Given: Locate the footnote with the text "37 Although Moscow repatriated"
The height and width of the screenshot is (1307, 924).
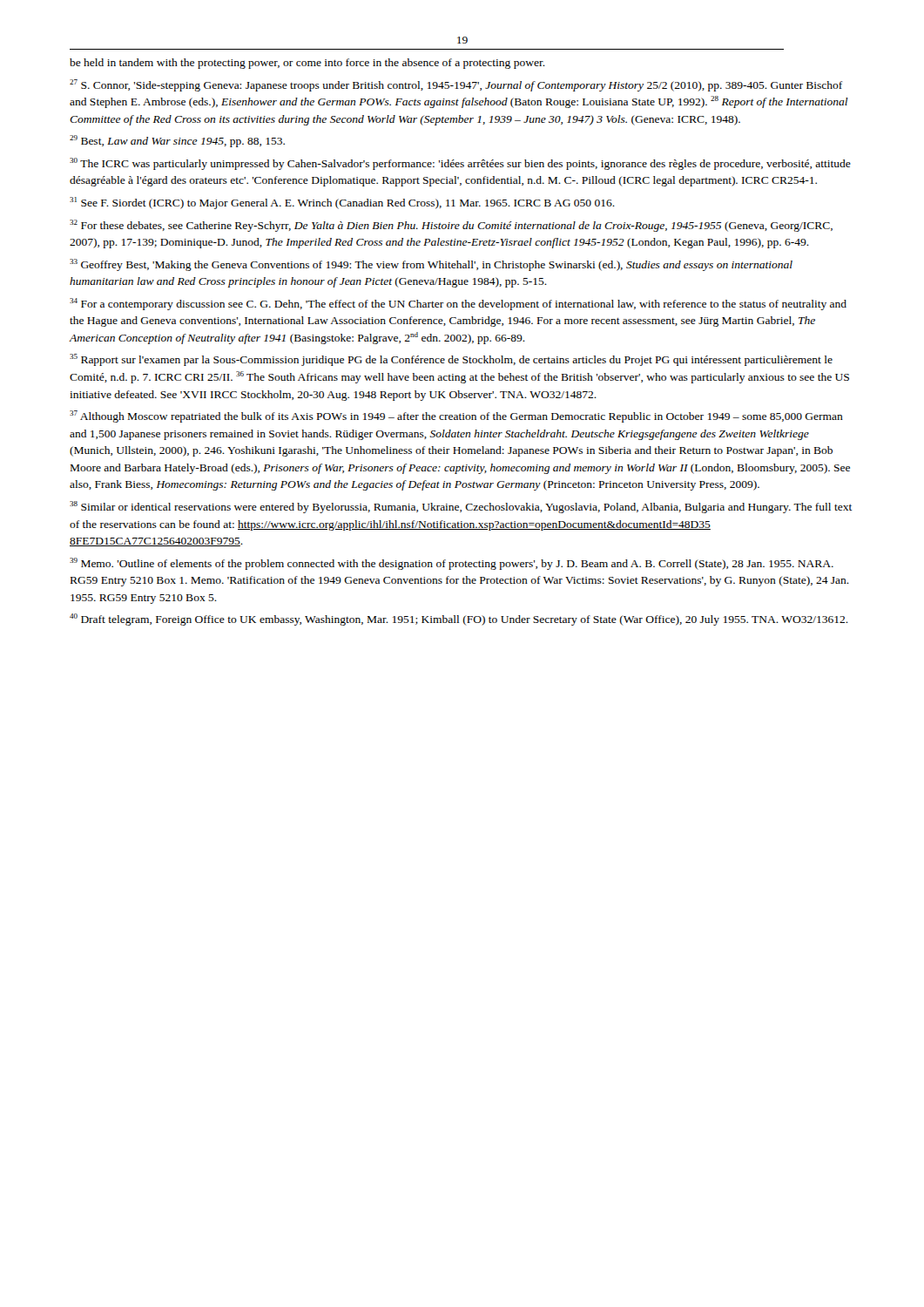Looking at the screenshot, I should pyautogui.click(x=460, y=450).
